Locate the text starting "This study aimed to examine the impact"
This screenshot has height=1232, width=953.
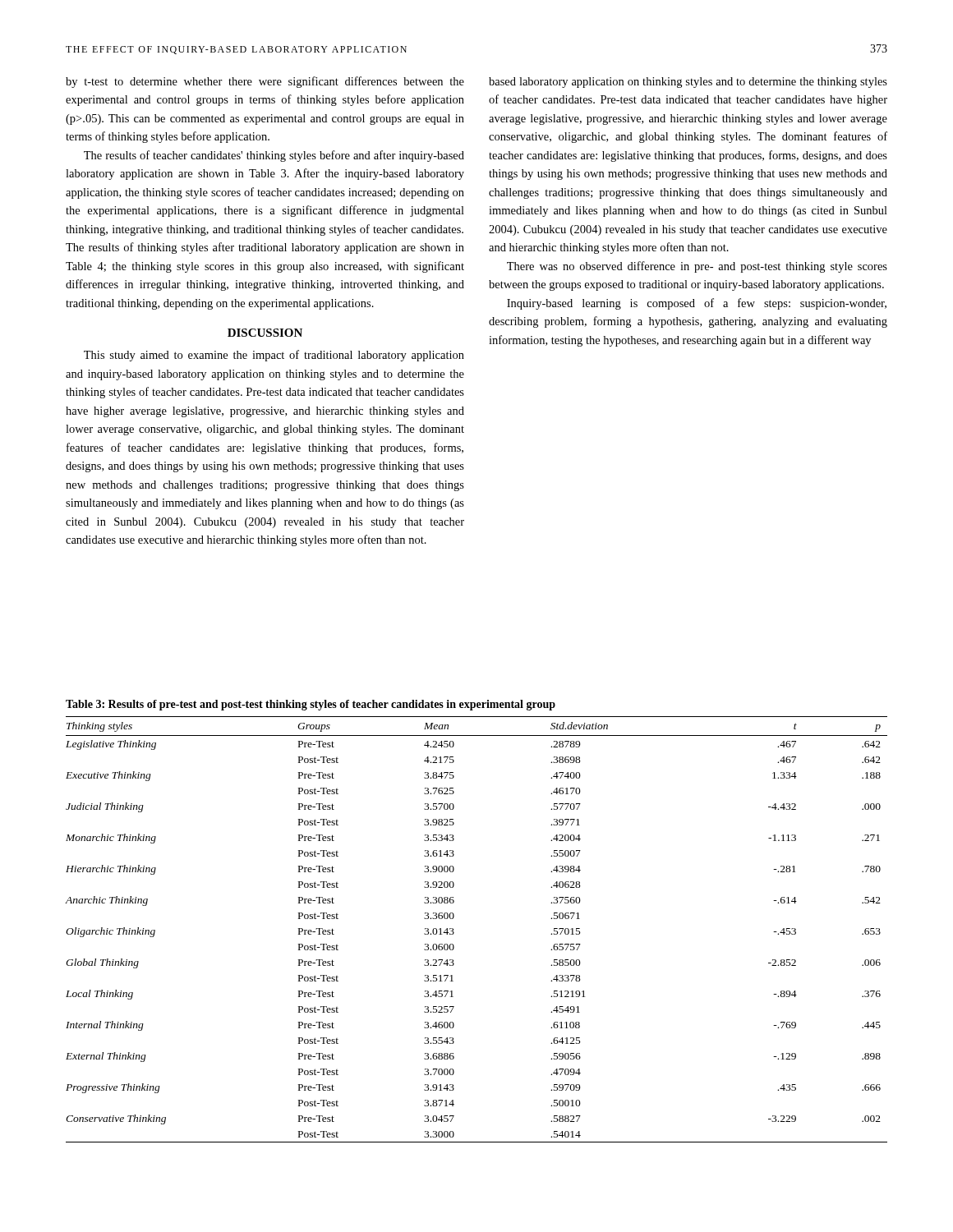coord(265,448)
